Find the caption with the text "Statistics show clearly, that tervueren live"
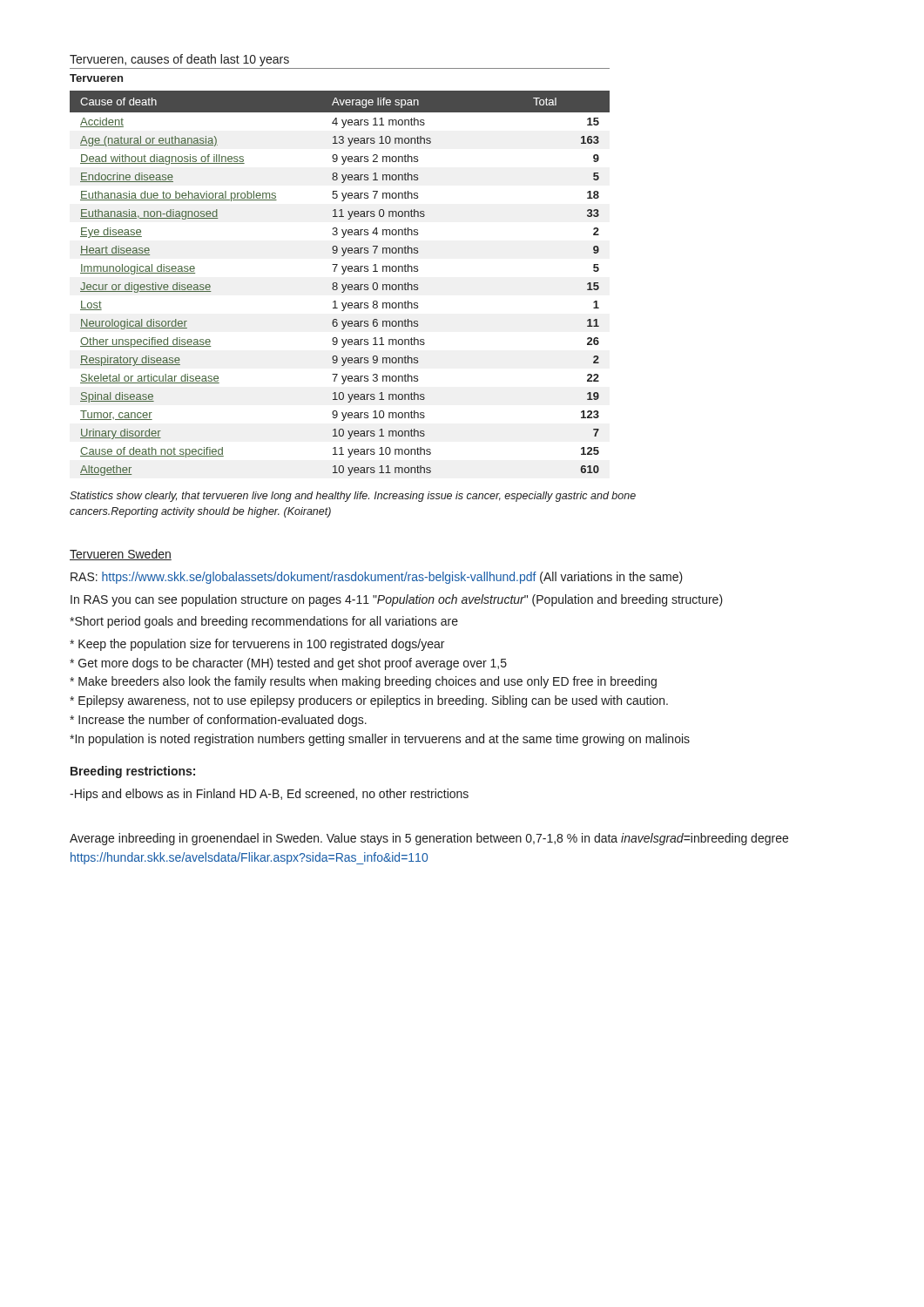The height and width of the screenshot is (1307, 924). coord(353,503)
